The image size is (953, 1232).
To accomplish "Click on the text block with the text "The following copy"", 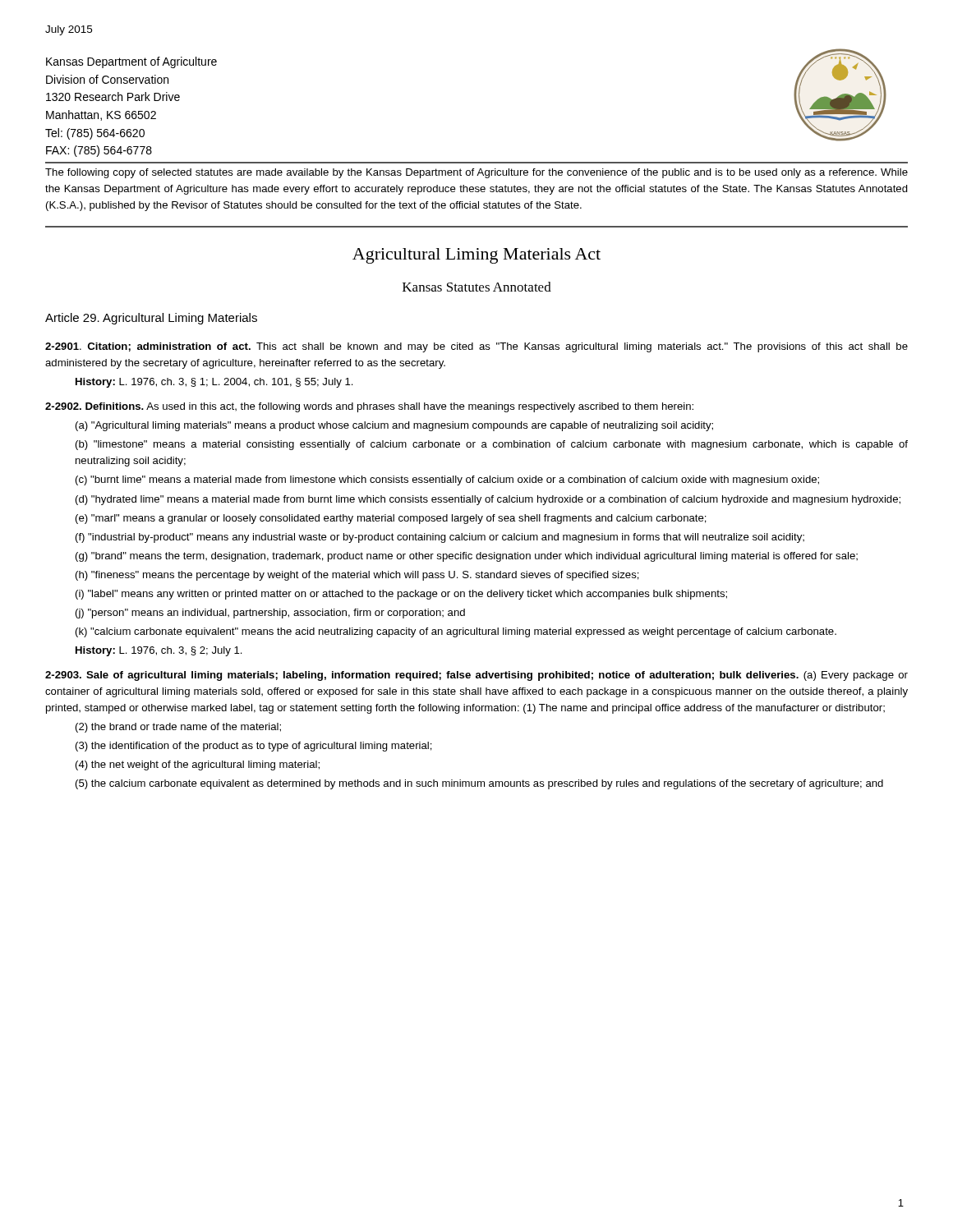I will click(x=476, y=188).
